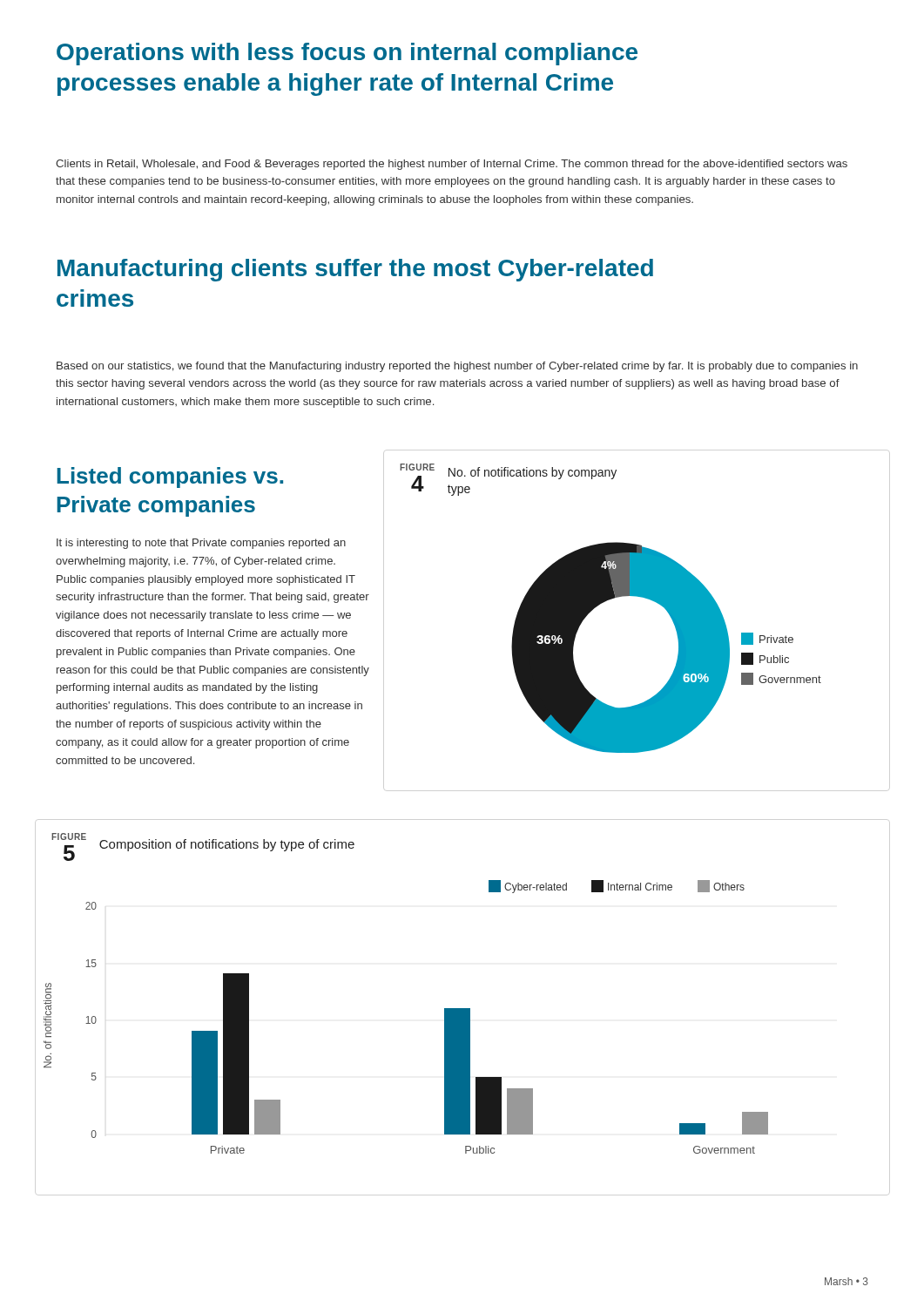Image resolution: width=924 pixels, height=1307 pixels.
Task: Point to the text starting "Manufacturing clients suffer the"
Action: 355,283
